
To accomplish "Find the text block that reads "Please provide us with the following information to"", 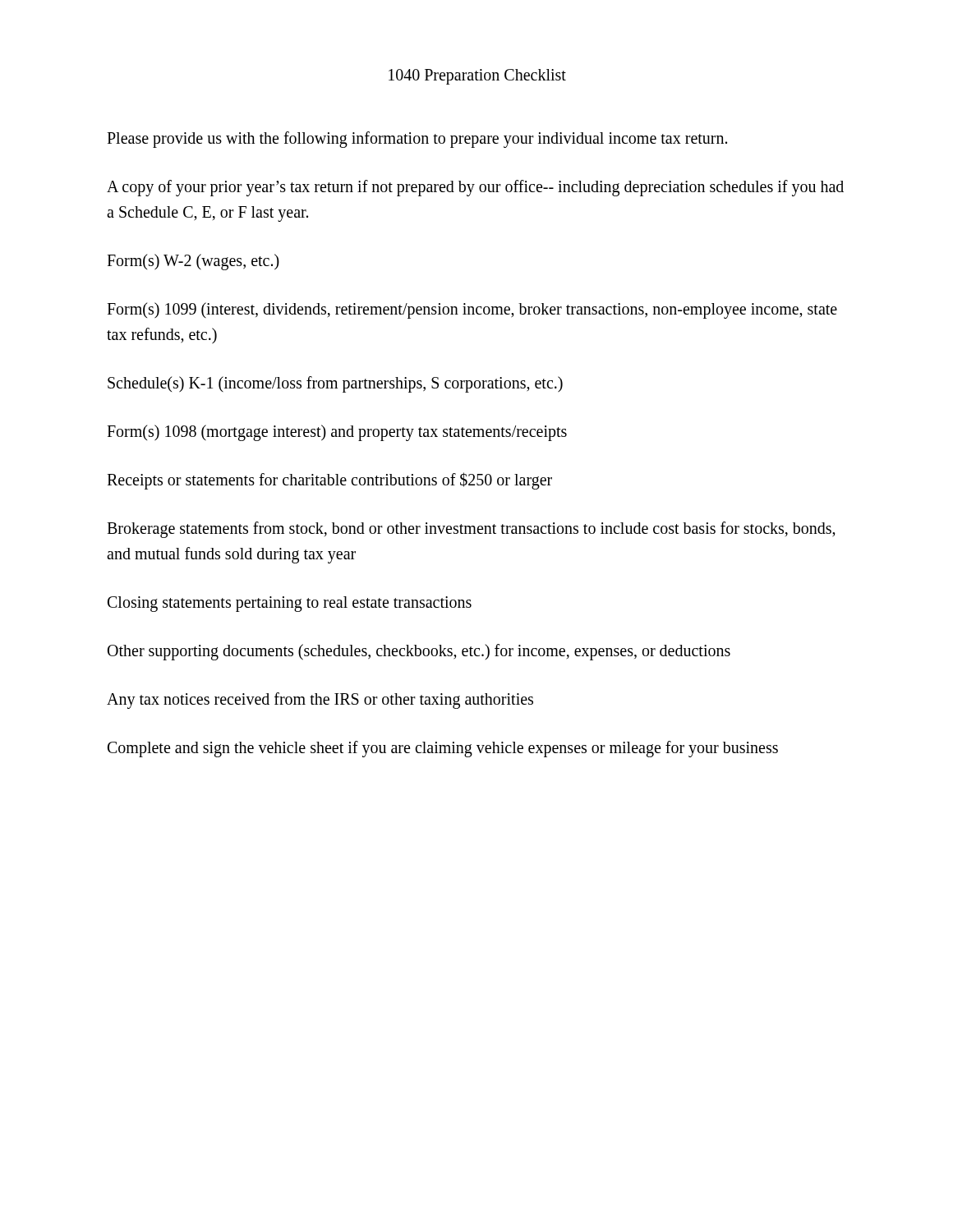I will [418, 138].
